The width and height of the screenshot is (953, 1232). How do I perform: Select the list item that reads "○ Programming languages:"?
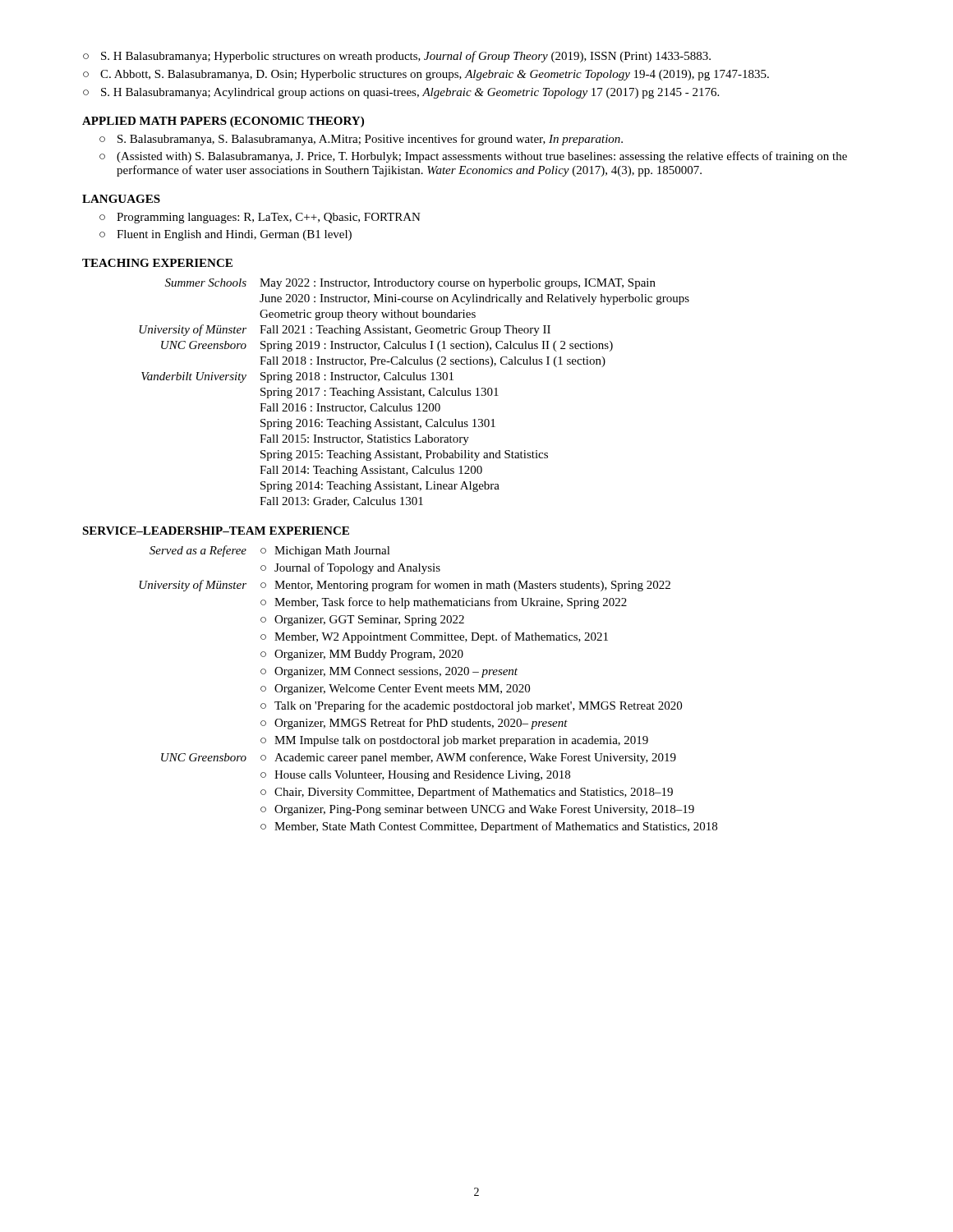click(260, 217)
